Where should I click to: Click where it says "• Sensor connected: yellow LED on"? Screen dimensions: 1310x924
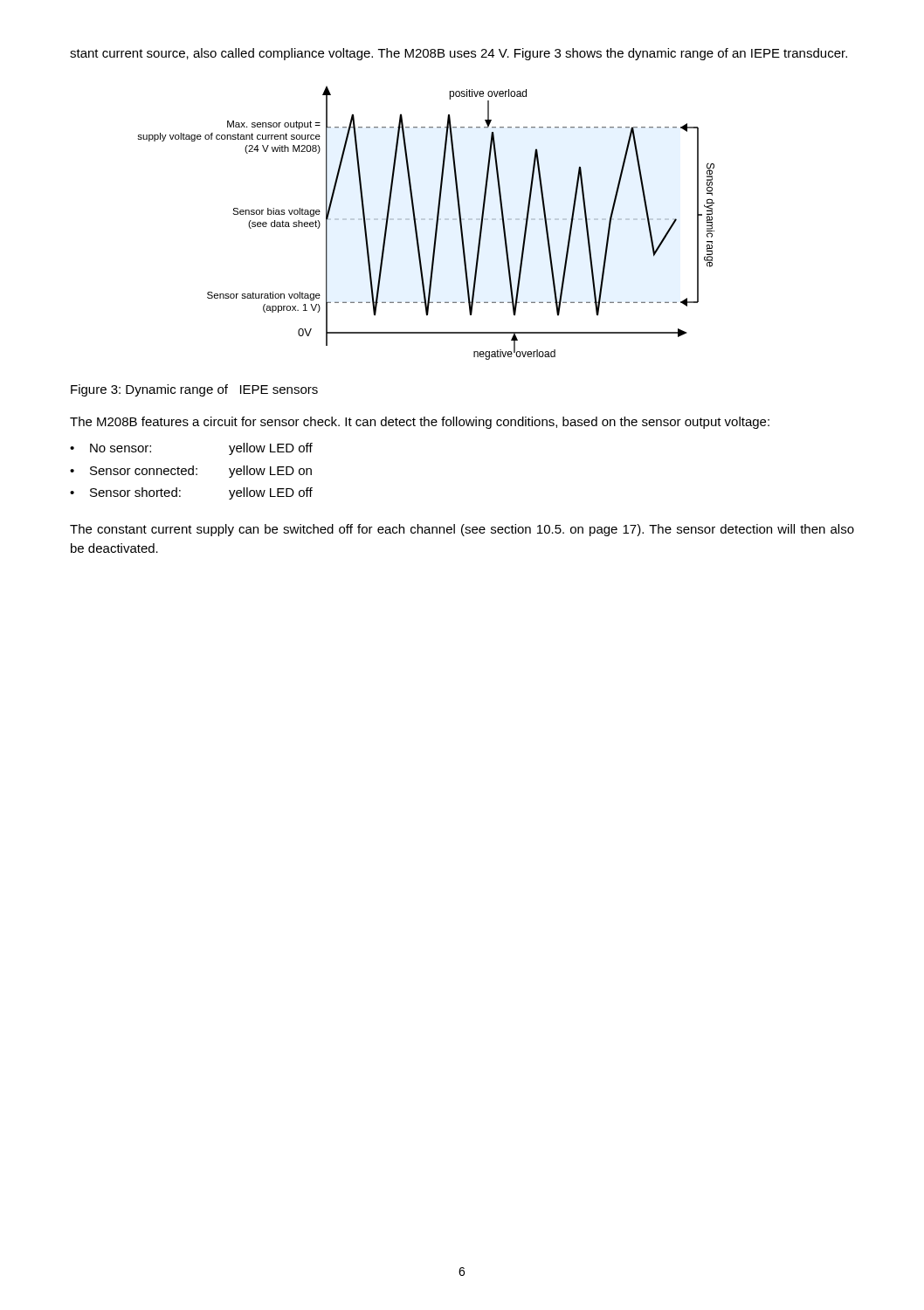tap(191, 470)
